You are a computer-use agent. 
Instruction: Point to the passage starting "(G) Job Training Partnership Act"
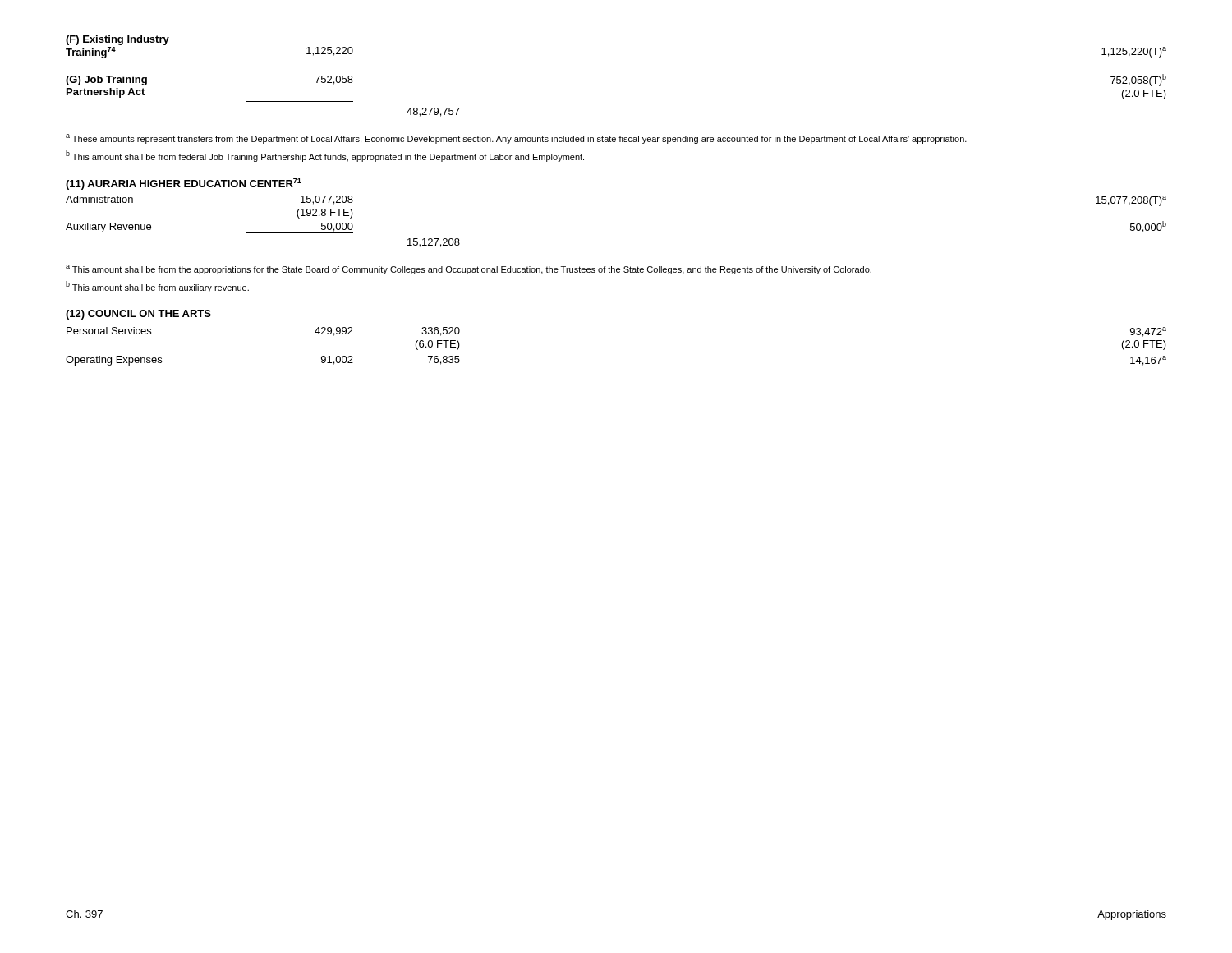[110, 80]
